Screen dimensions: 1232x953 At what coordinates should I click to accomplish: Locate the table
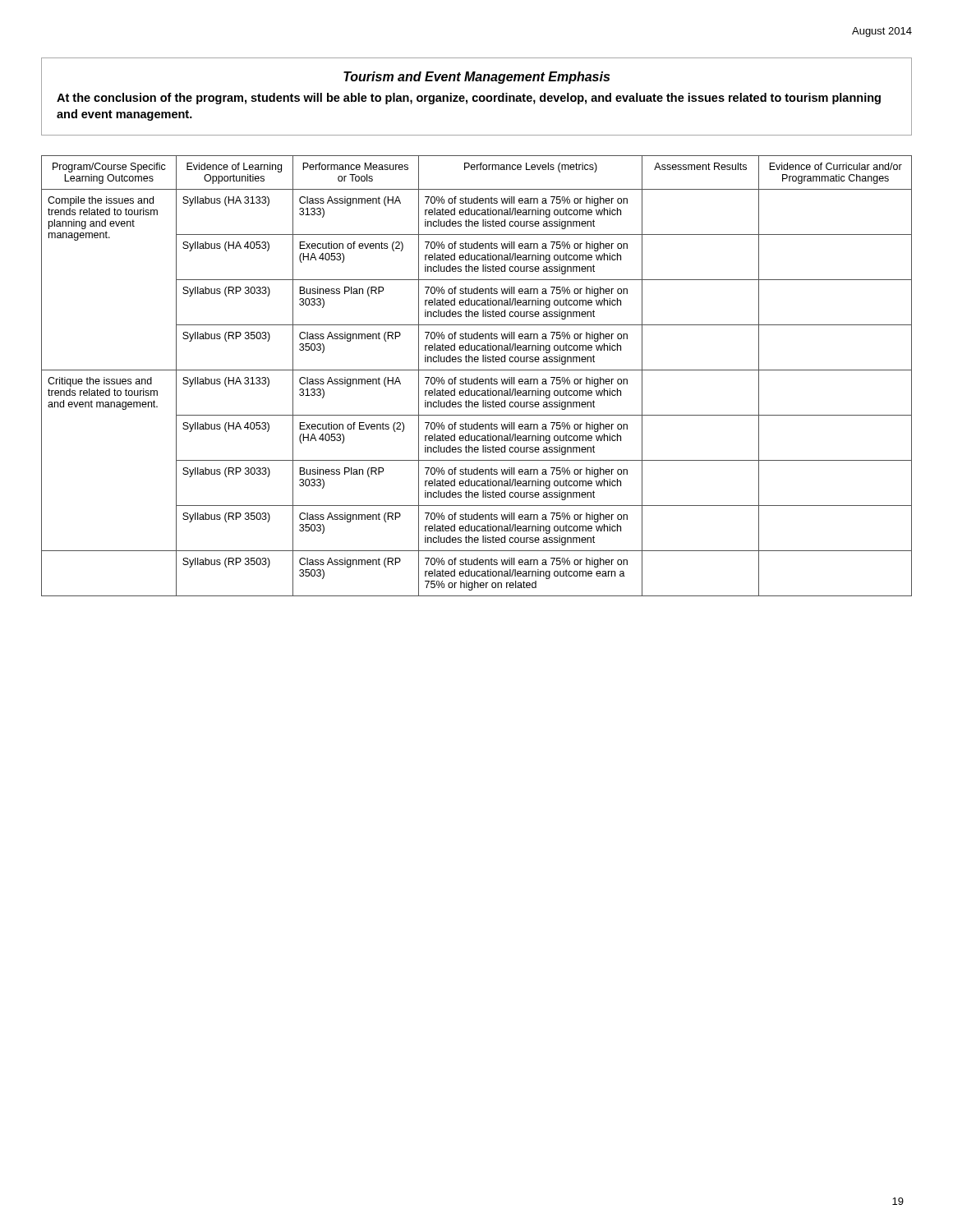click(x=476, y=375)
